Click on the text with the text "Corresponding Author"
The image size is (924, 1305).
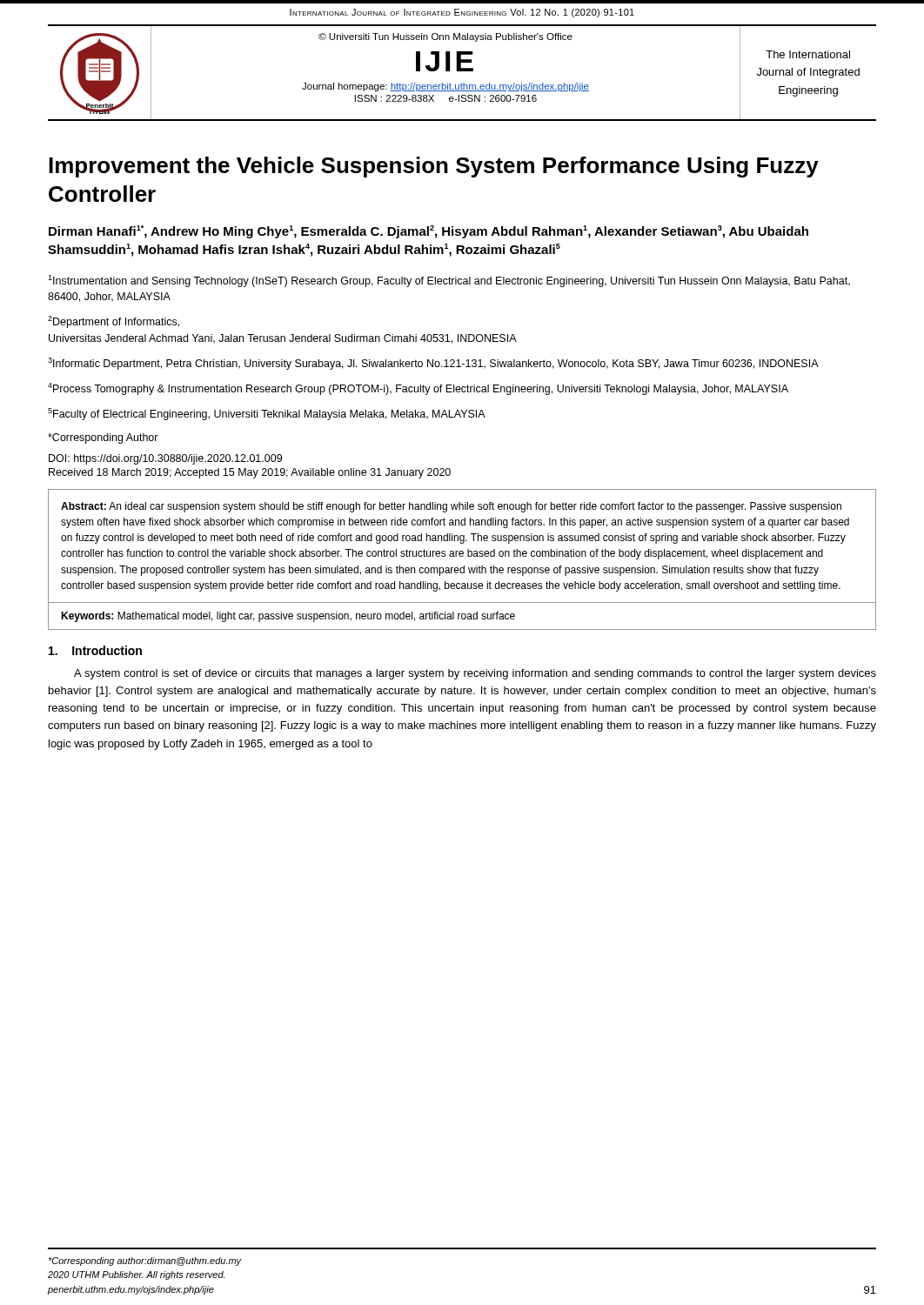pyautogui.click(x=103, y=437)
